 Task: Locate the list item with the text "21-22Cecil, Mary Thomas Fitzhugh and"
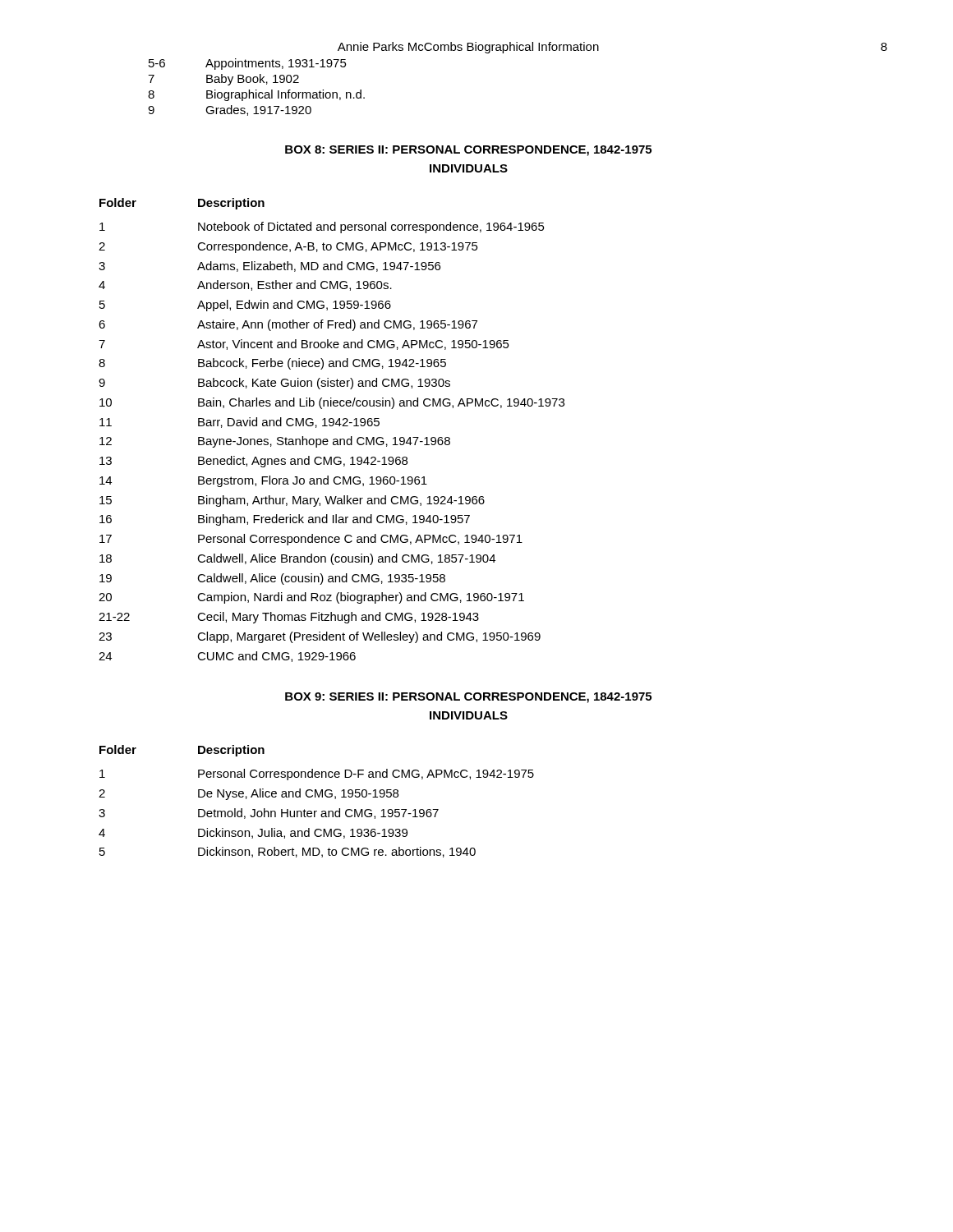click(468, 617)
